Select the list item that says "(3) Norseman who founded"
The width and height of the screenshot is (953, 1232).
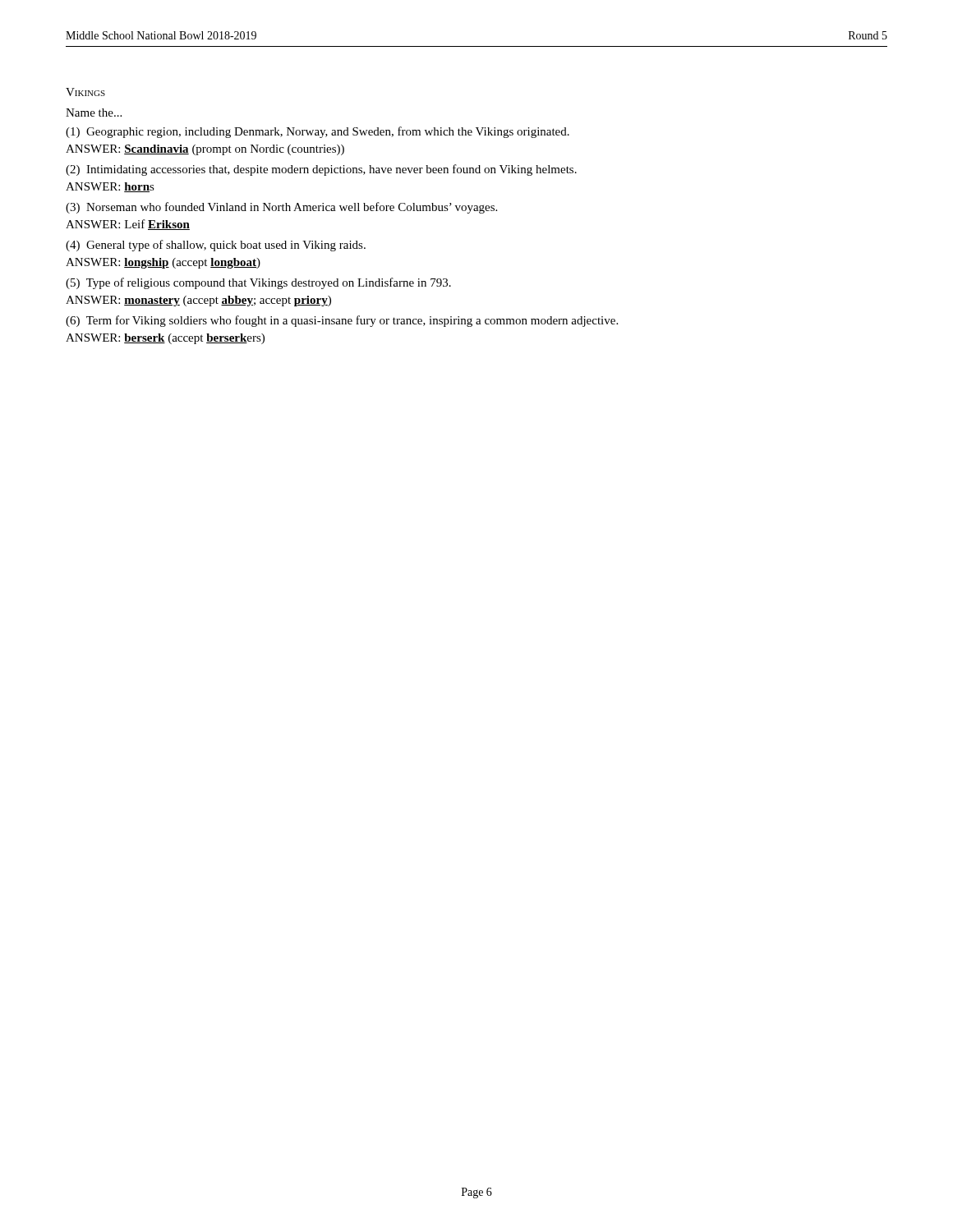point(282,207)
